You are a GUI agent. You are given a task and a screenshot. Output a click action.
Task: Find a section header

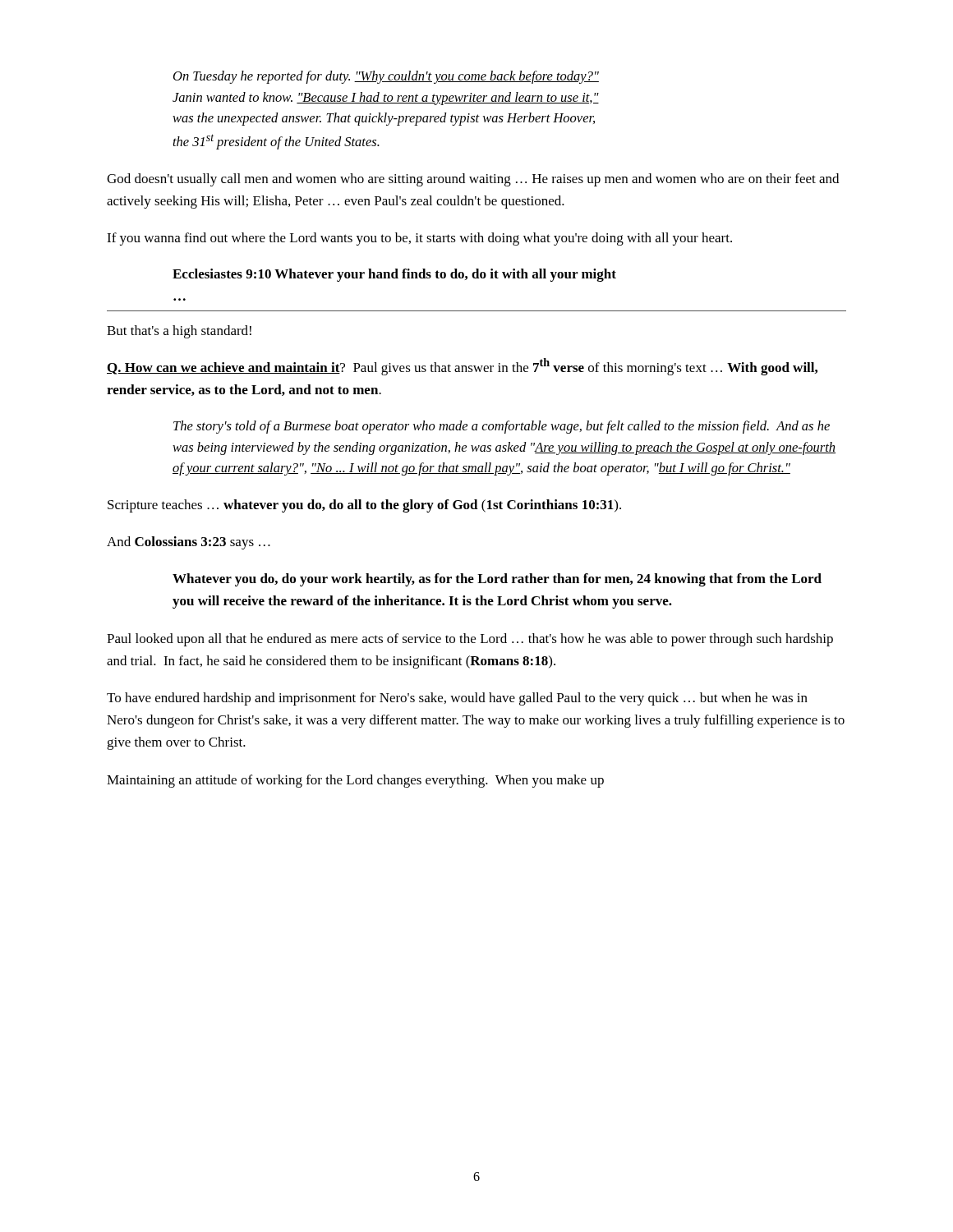point(394,285)
